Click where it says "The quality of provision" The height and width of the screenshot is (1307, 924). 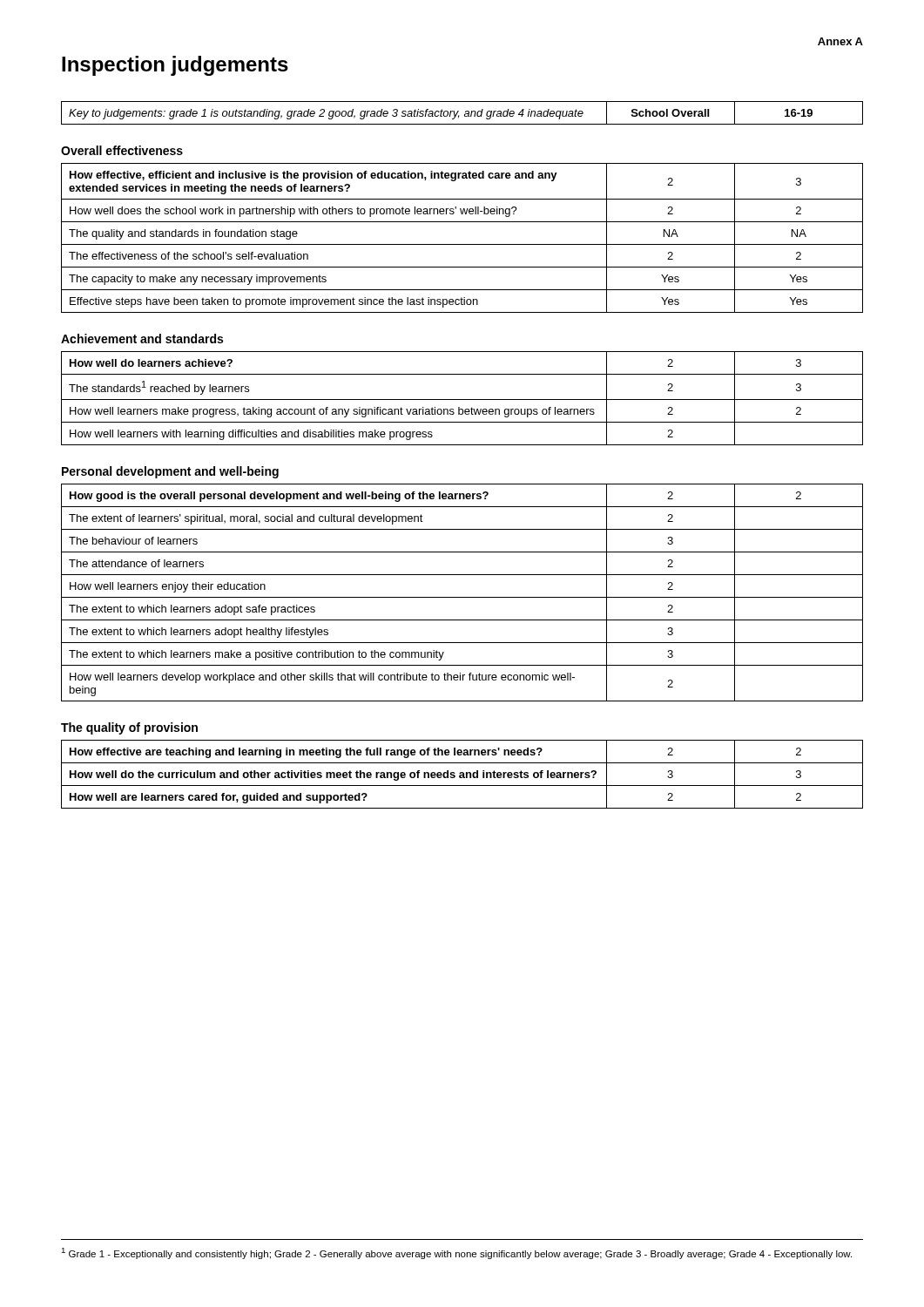tap(130, 728)
